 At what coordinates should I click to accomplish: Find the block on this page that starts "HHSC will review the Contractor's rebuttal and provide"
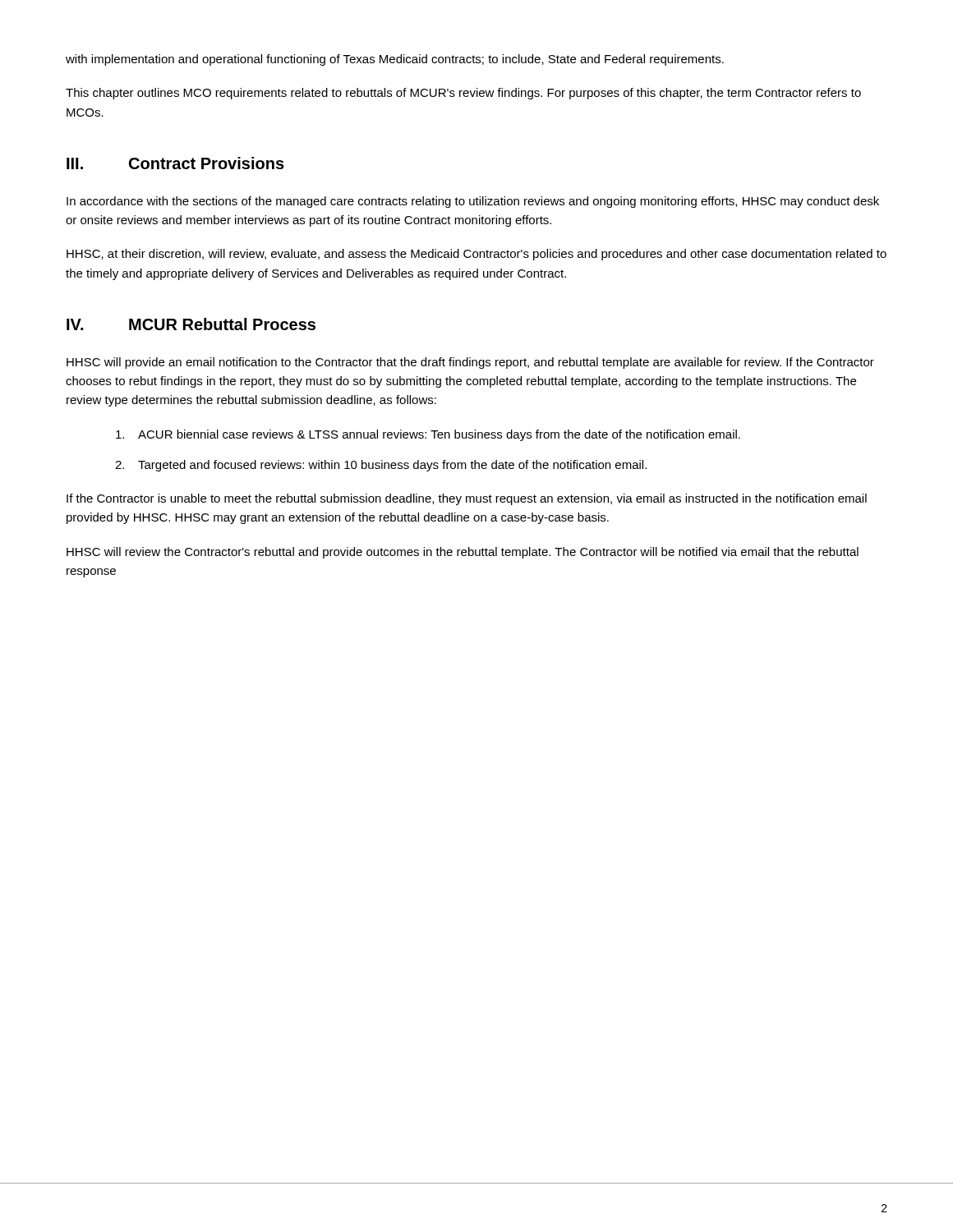(x=462, y=561)
